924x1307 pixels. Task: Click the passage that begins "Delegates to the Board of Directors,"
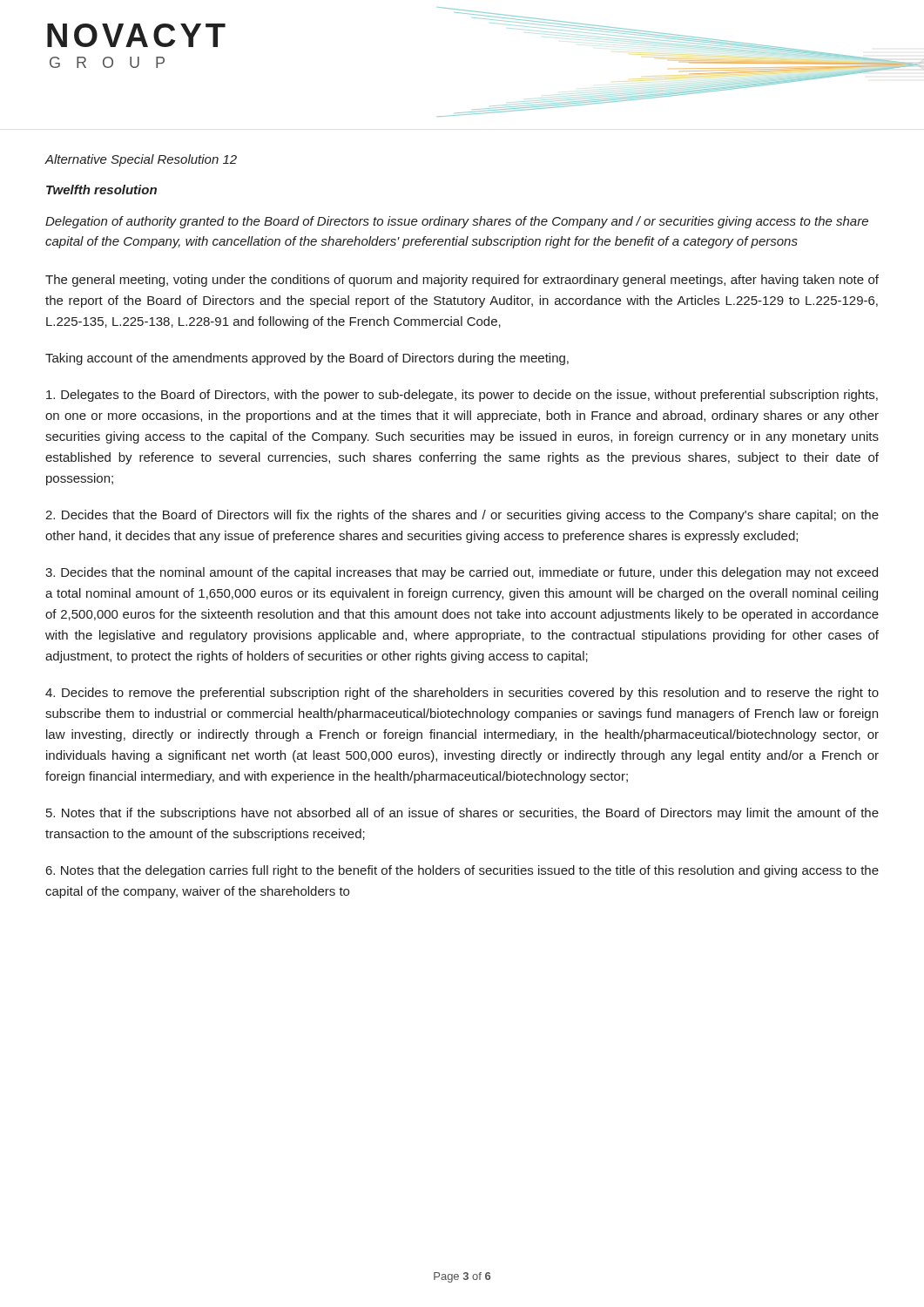(462, 436)
